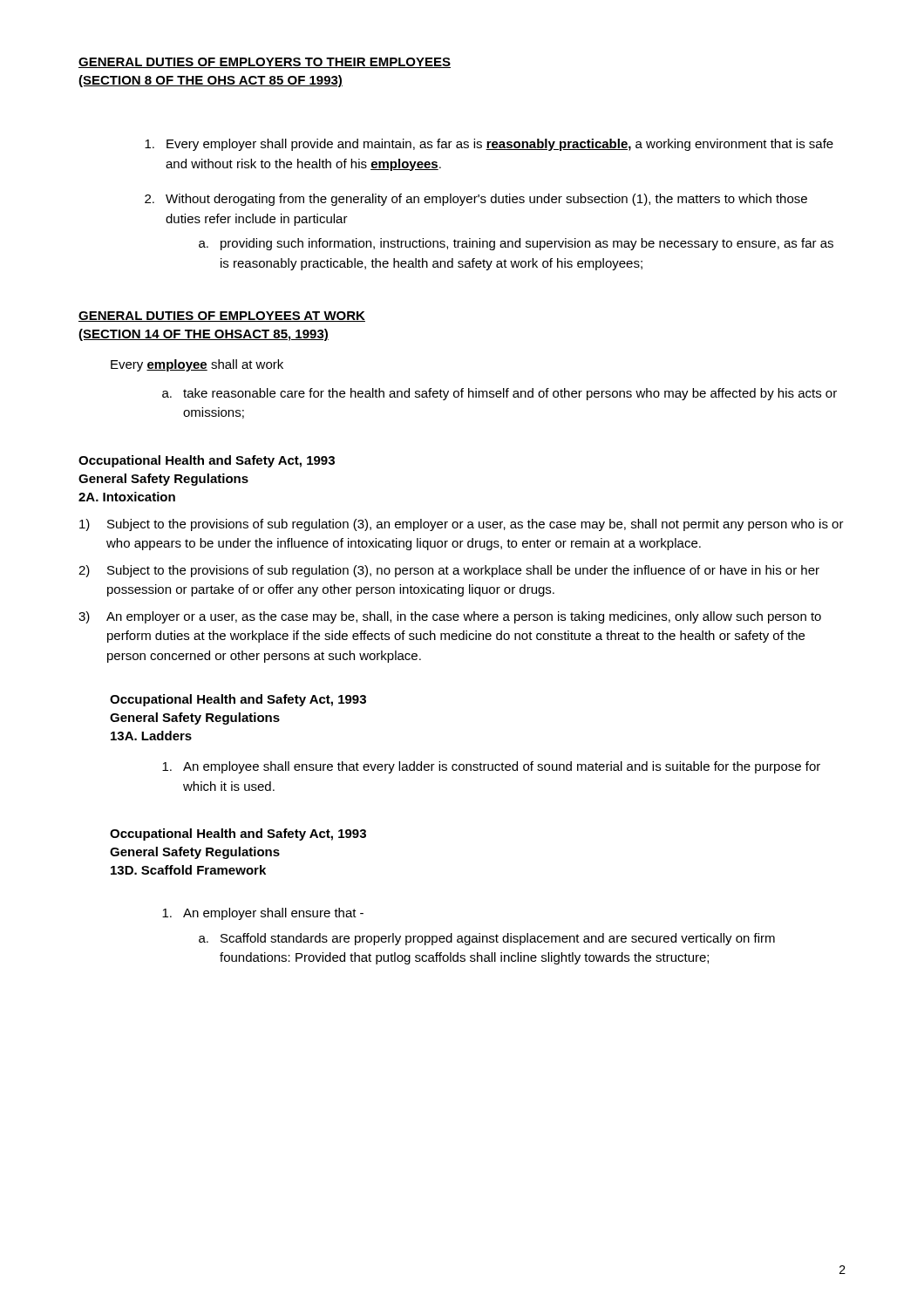Find the region starting "An employer shall ensure"

click(x=488, y=938)
